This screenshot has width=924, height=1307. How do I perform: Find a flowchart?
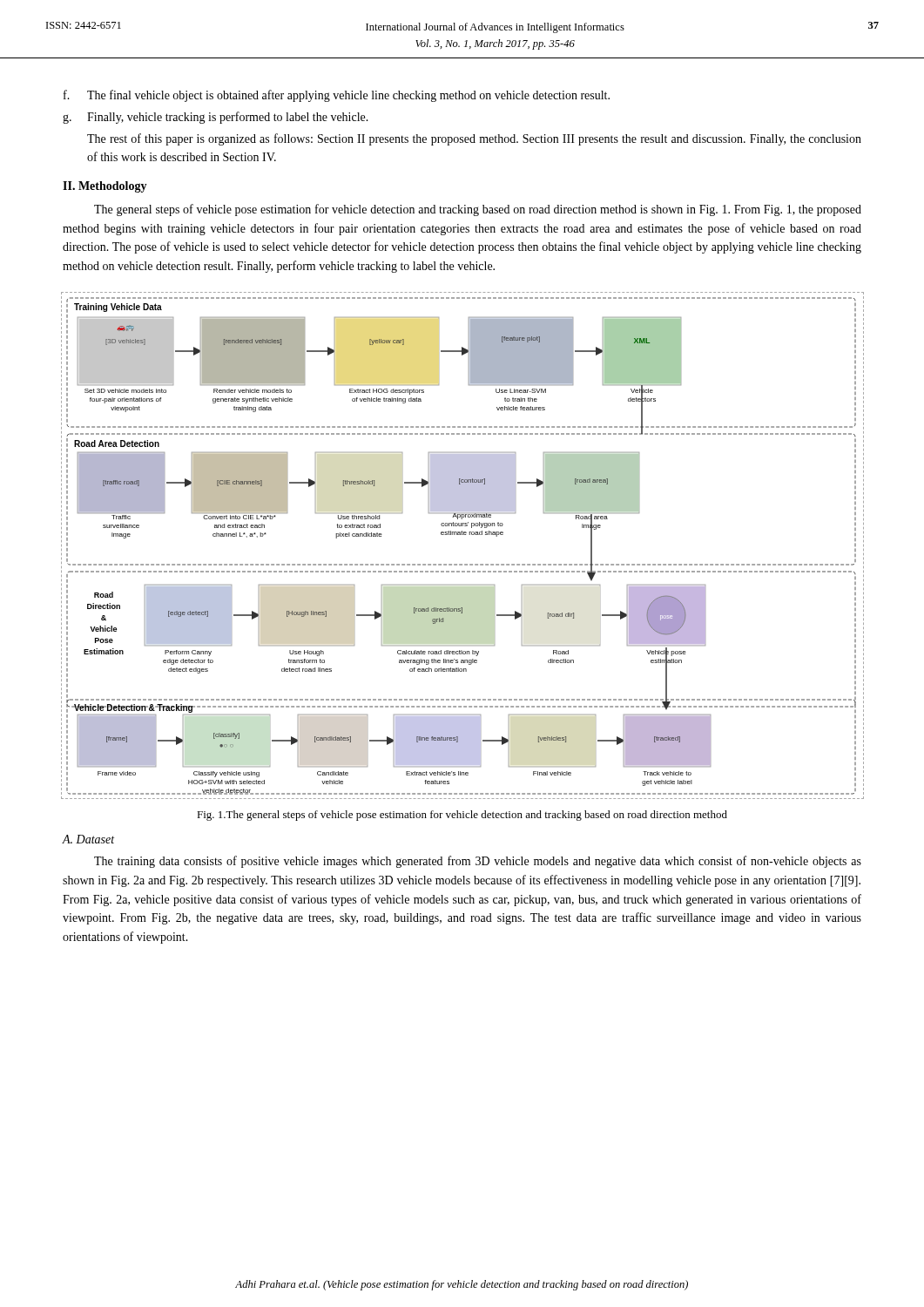tap(462, 545)
